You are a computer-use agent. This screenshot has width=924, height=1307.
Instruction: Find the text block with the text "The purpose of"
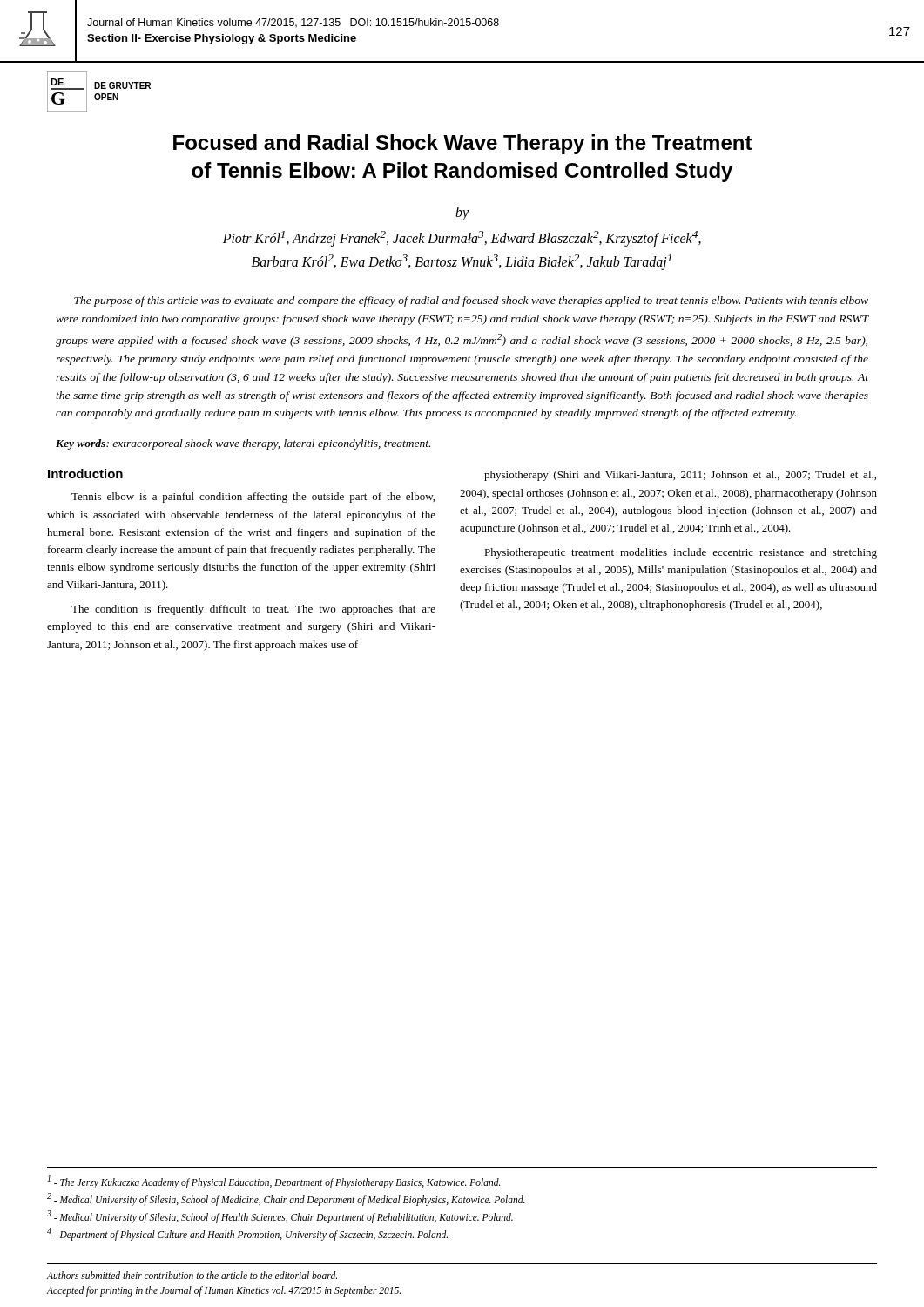[462, 357]
